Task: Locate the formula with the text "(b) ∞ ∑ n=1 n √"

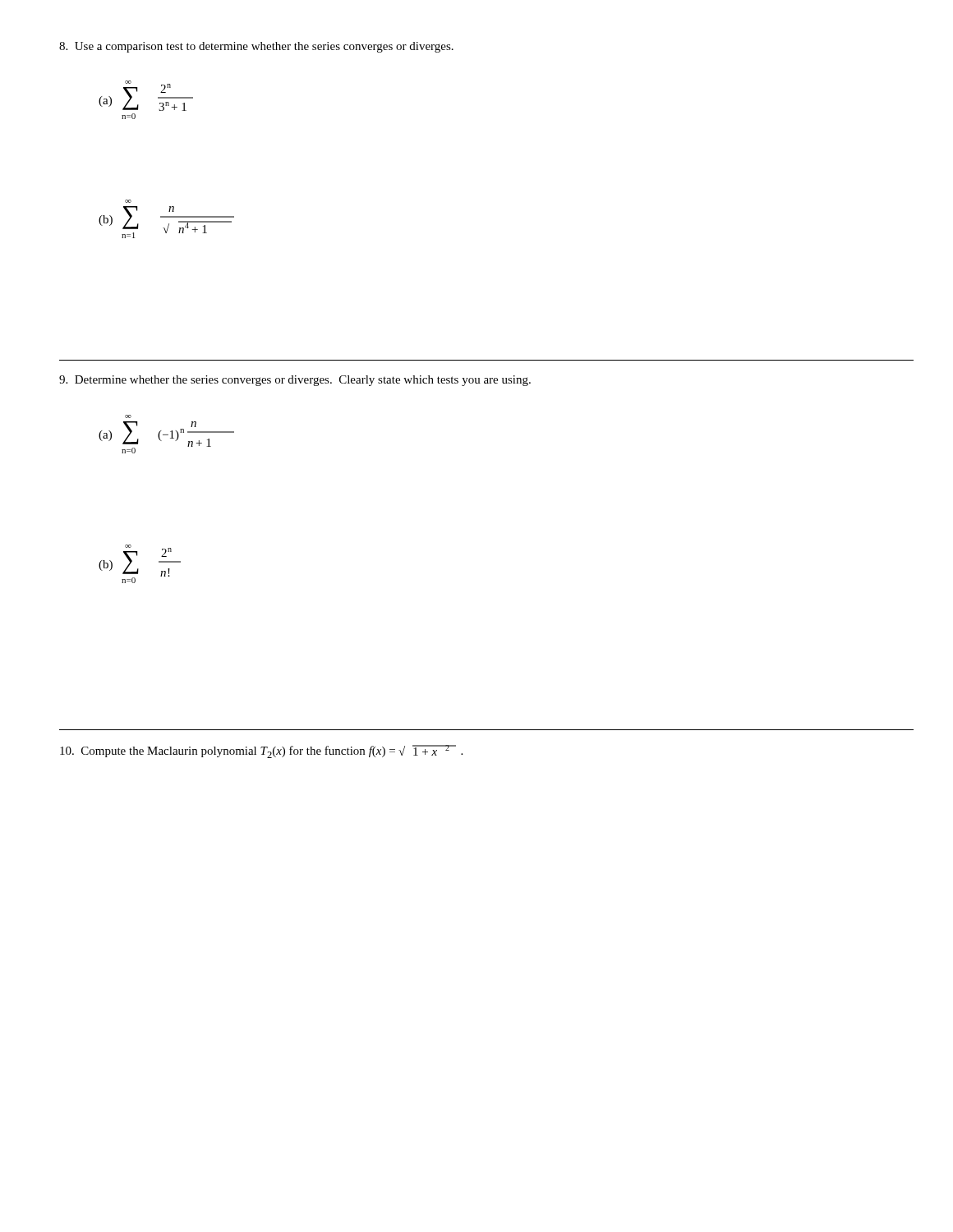Action: 175,217
